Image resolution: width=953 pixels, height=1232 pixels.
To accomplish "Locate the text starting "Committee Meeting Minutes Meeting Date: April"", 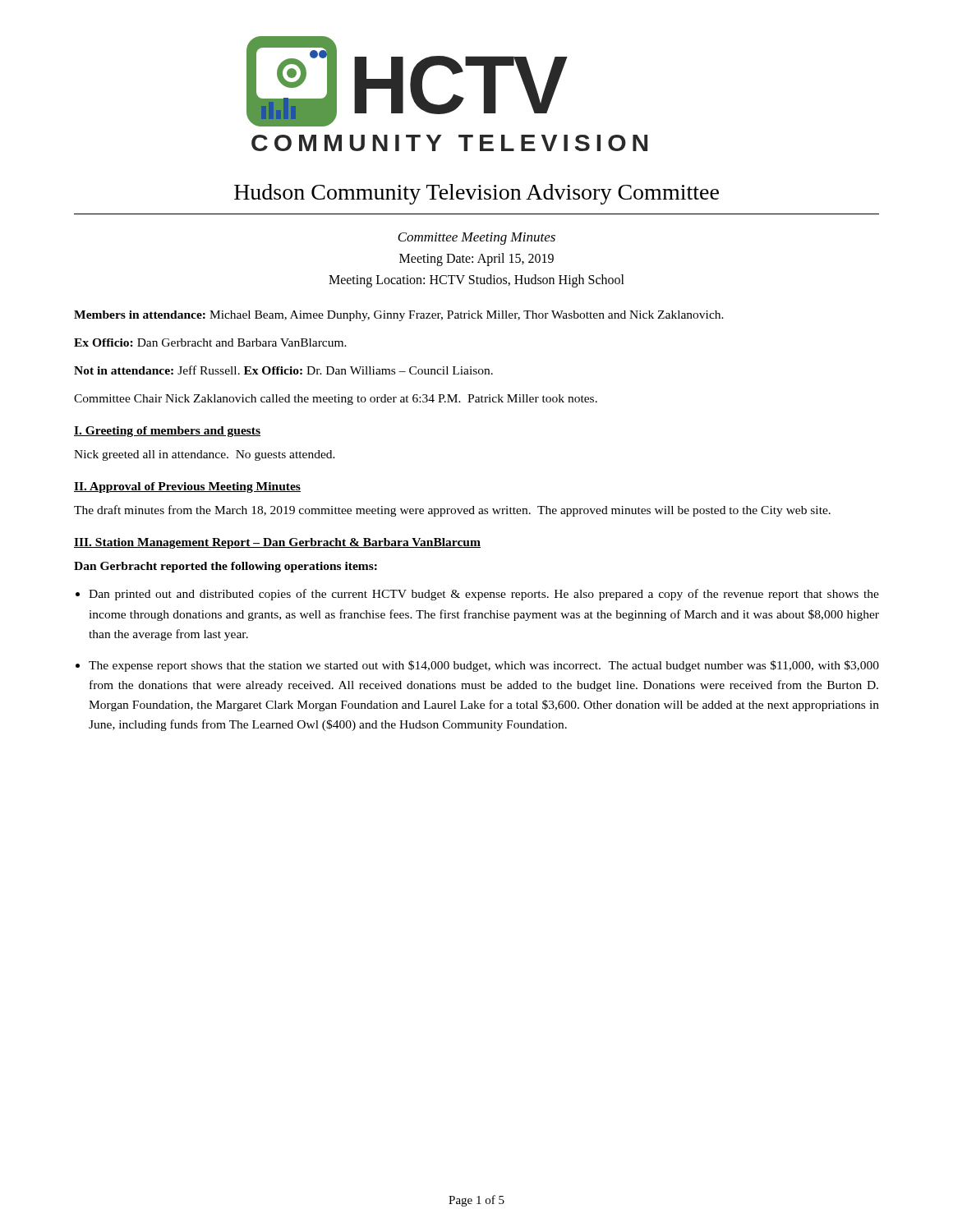I will 476,258.
